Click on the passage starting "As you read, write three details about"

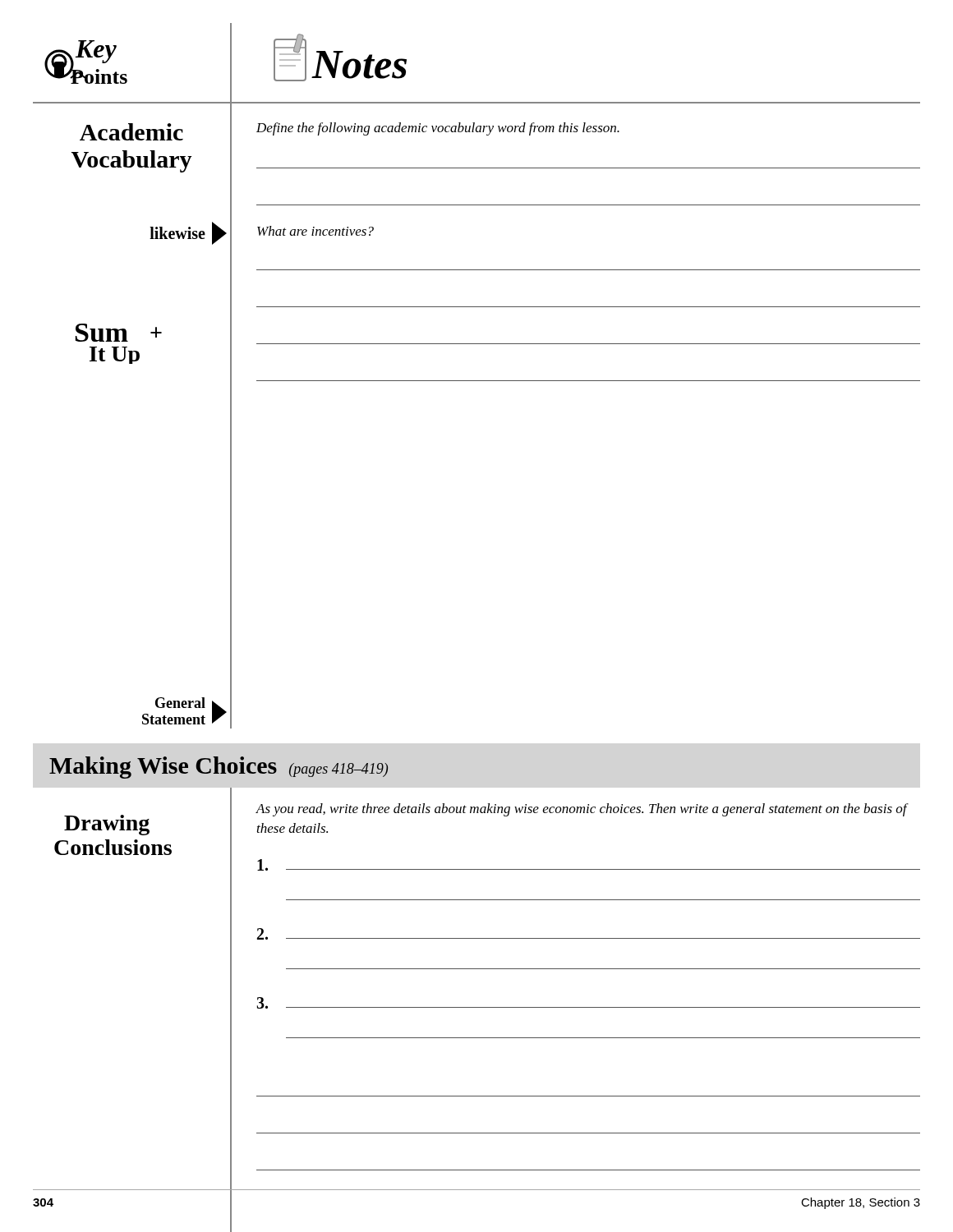coord(581,818)
